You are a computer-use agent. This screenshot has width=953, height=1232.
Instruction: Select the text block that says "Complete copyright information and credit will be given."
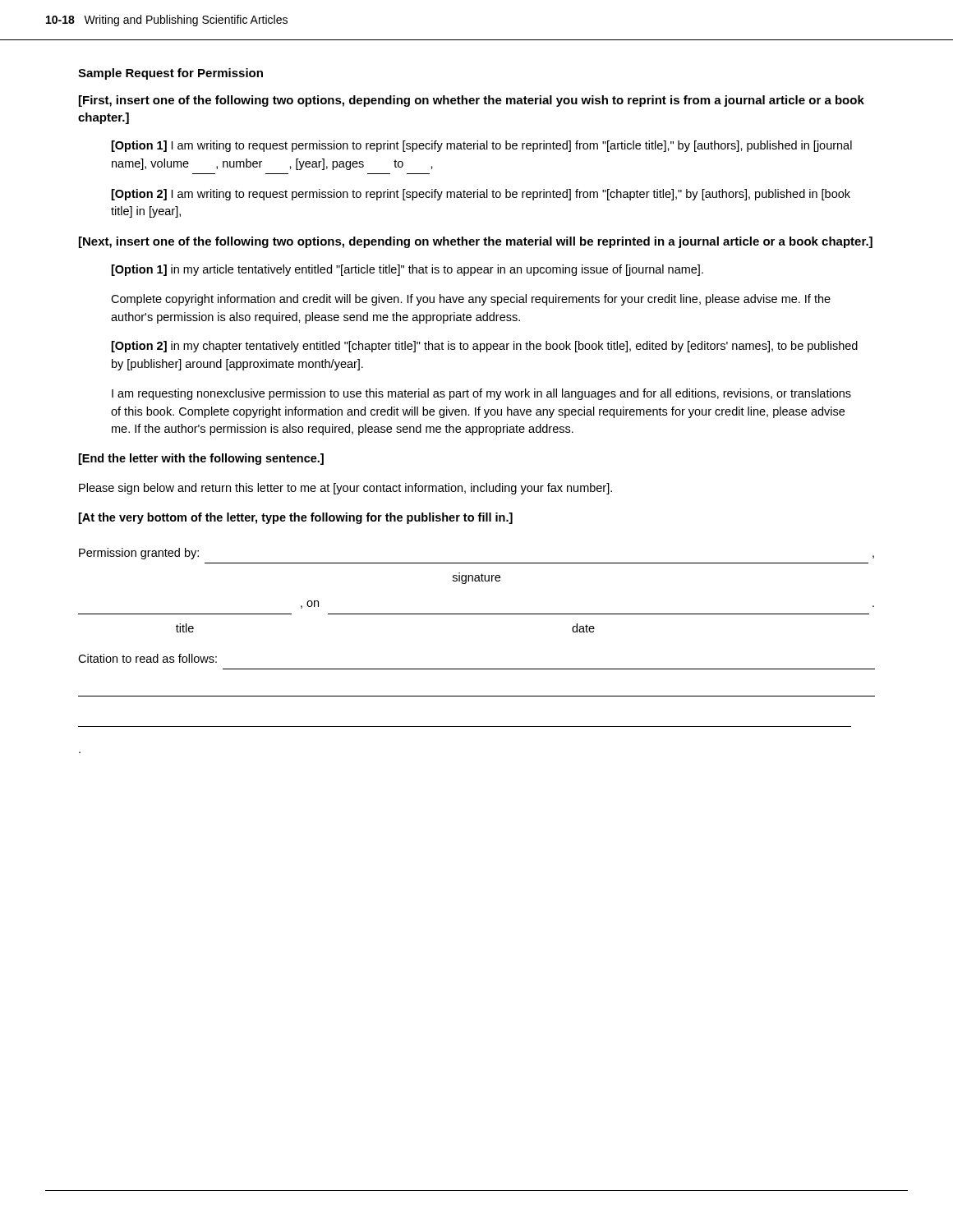coord(471,308)
